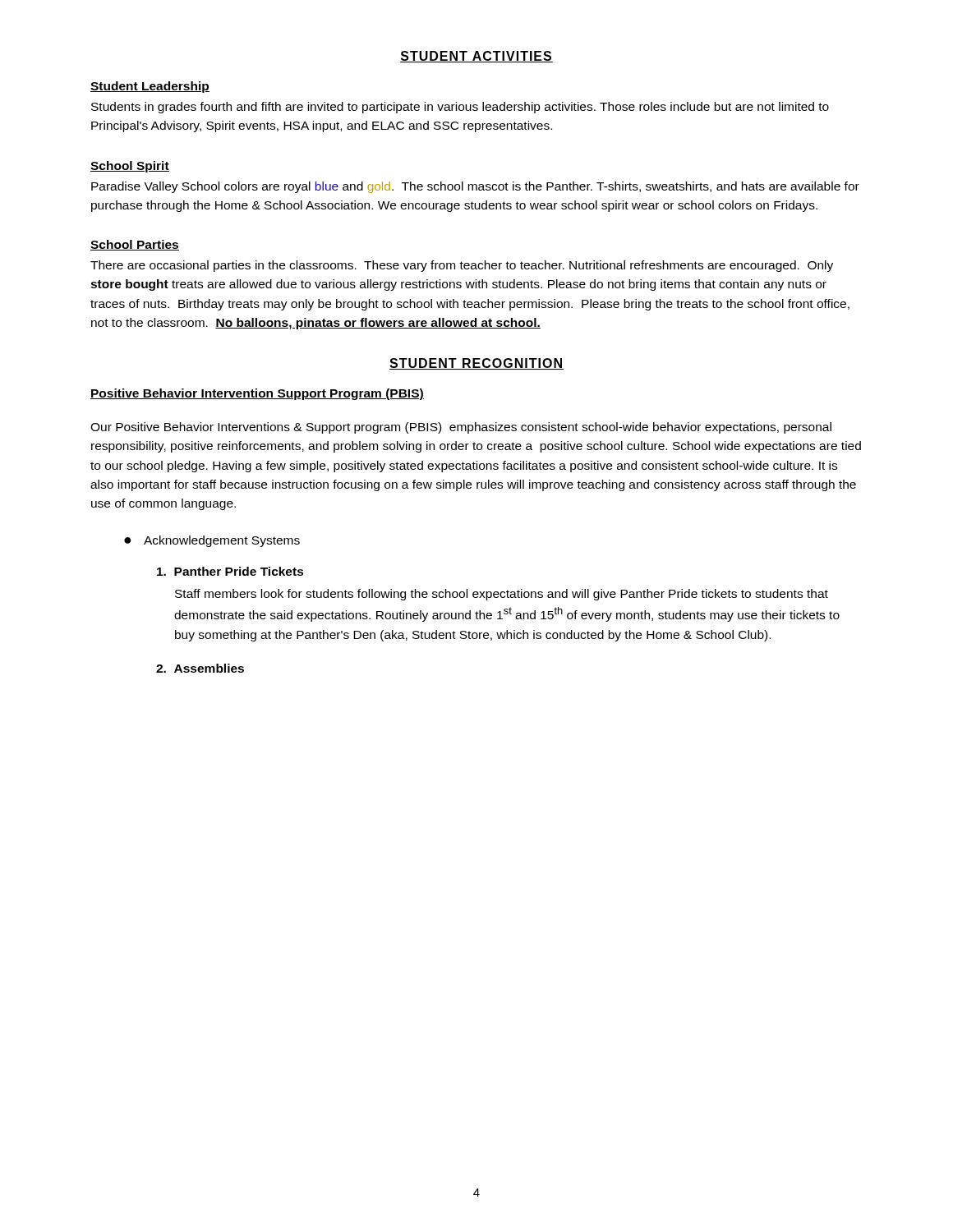The width and height of the screenshot is (953, 1232).
Task: Locate the block of text that opens with "Panther Pride Tickets Staff"
Action: click(509, 603)
